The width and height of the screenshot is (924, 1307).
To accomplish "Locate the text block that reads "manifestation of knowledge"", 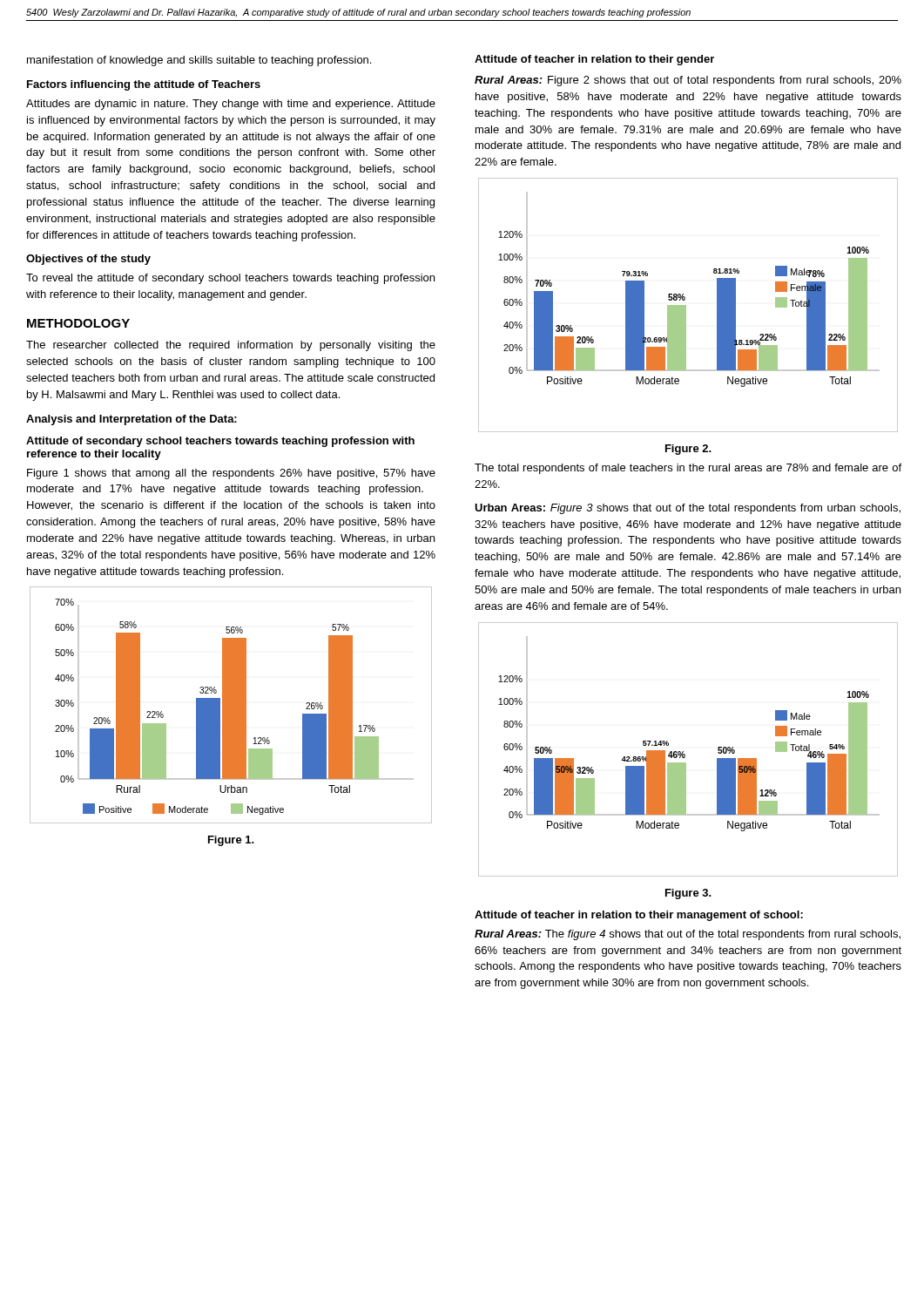I will [x=199, y=60].
